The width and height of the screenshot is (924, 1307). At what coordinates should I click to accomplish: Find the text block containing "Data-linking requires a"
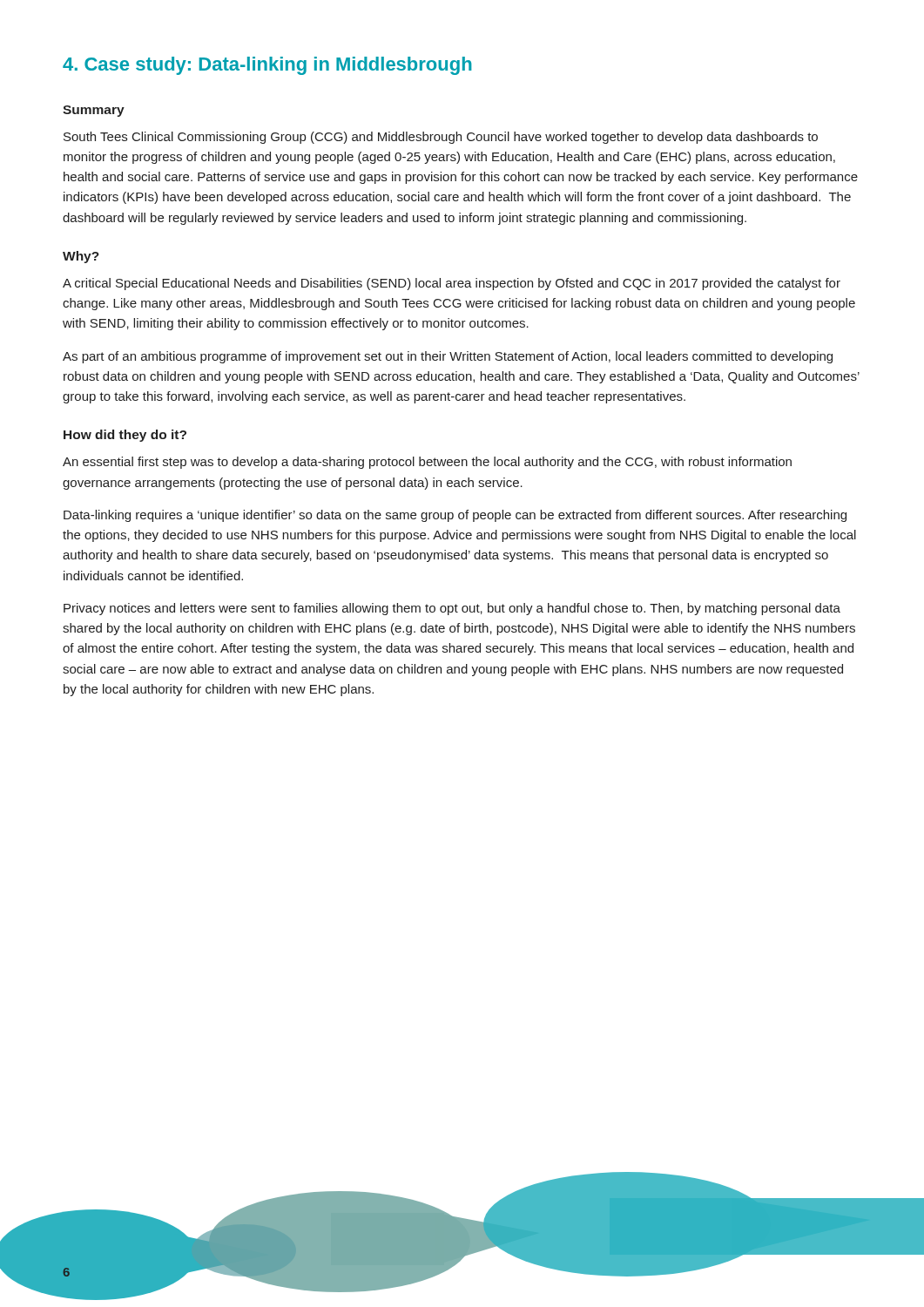coord(460,545)
